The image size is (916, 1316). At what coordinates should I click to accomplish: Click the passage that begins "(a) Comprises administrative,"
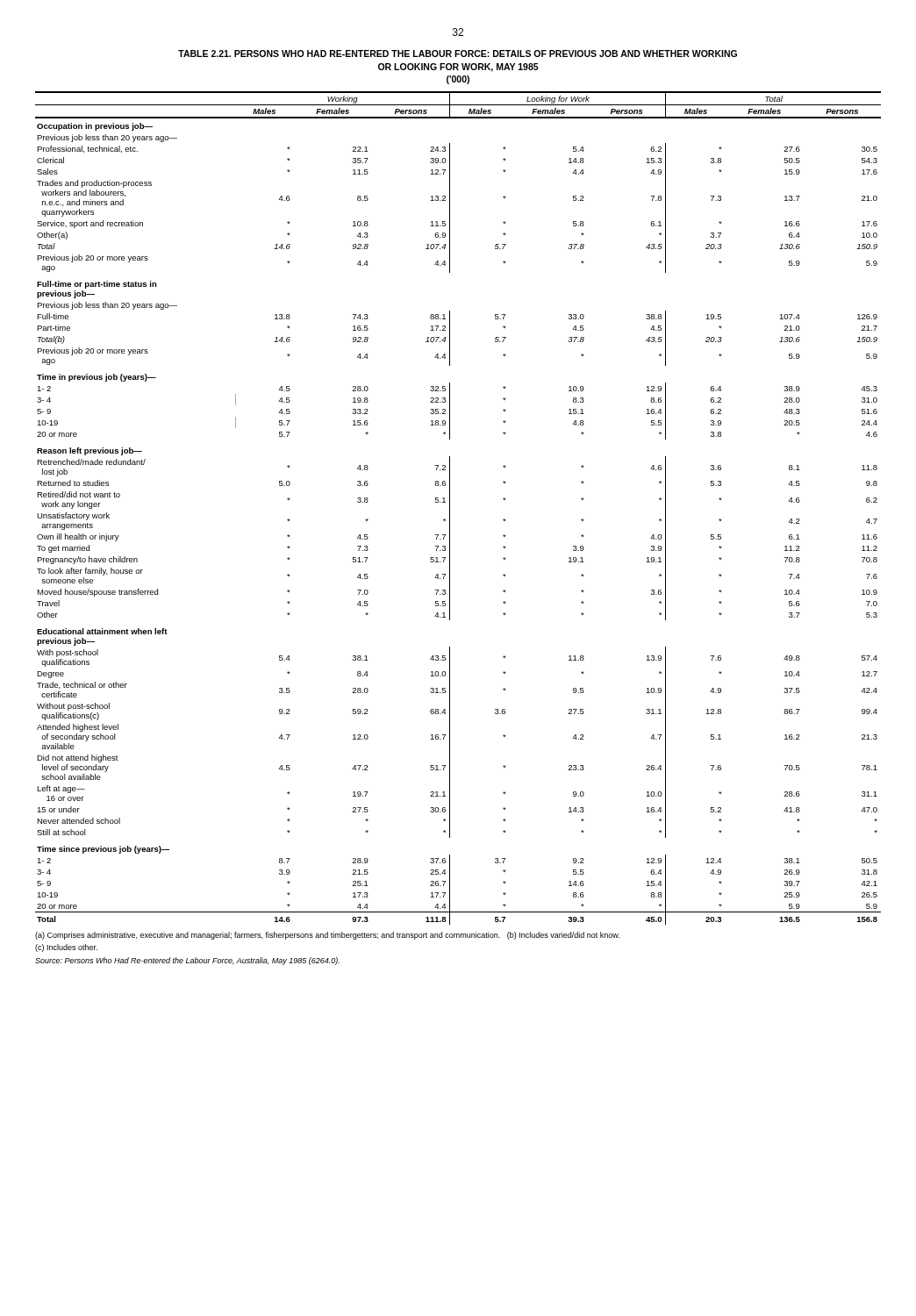click(x=328, y=941)
